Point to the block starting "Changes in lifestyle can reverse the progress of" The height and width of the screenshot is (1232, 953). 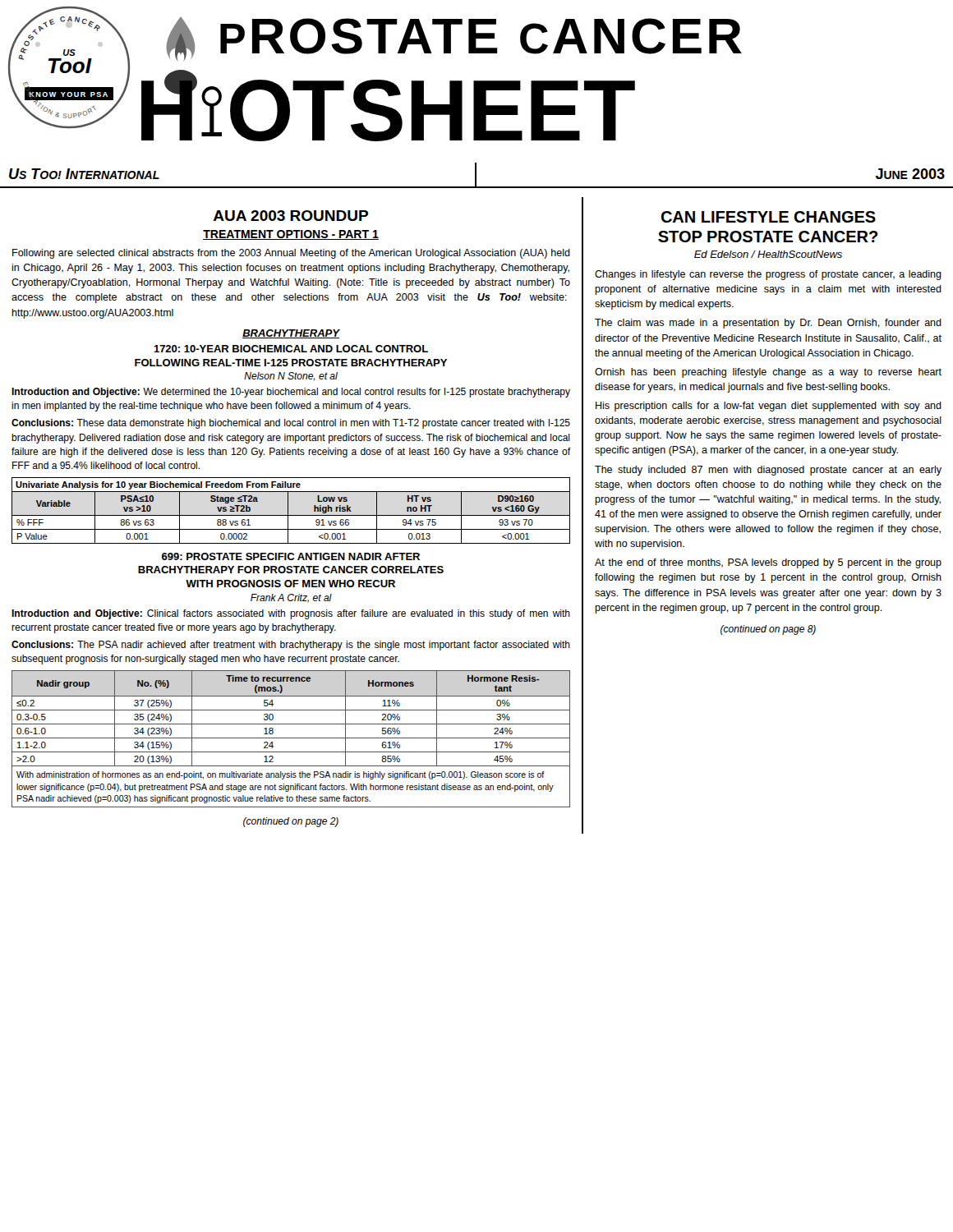coord(768,289)
